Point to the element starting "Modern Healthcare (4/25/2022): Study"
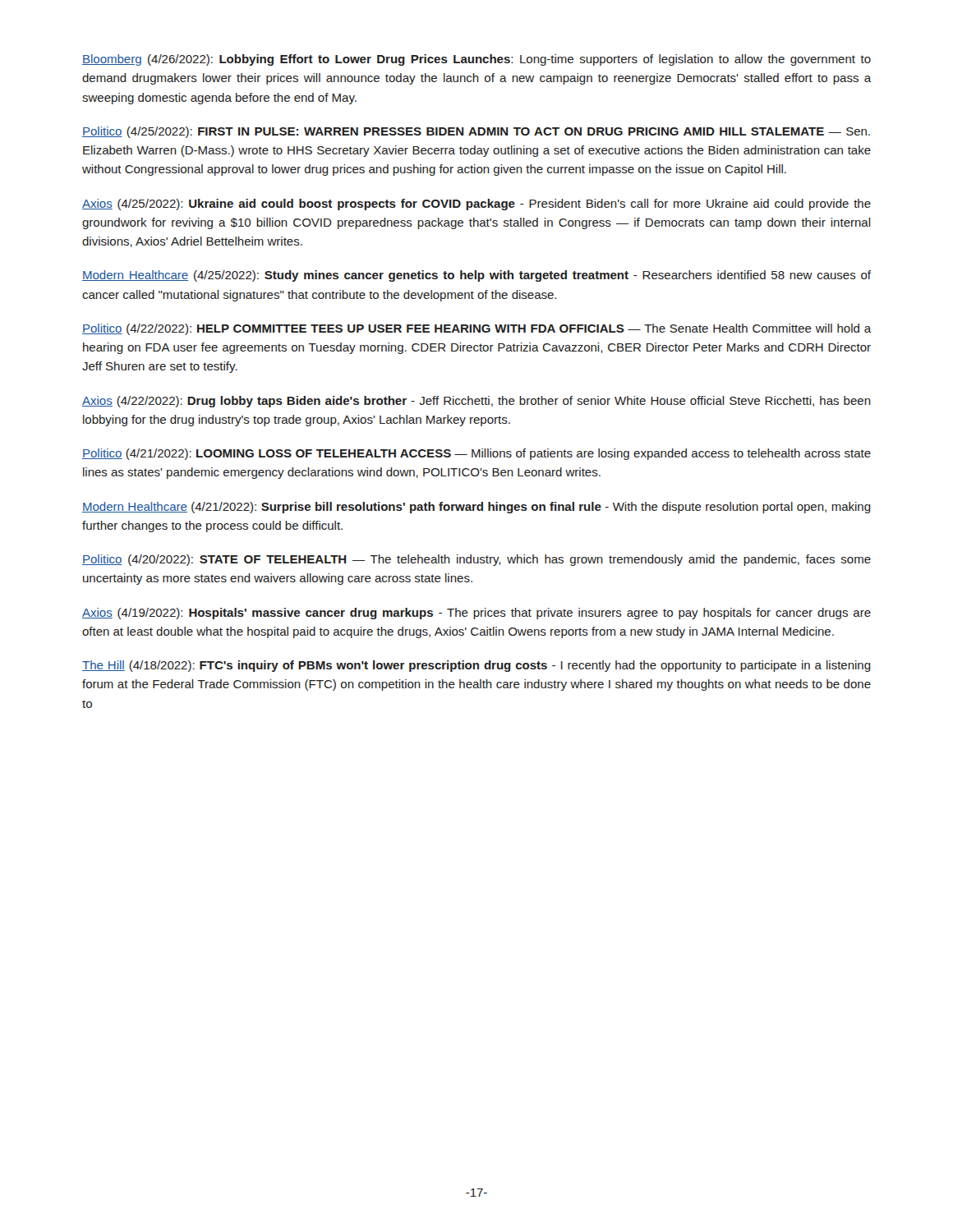 pos(476,284)
